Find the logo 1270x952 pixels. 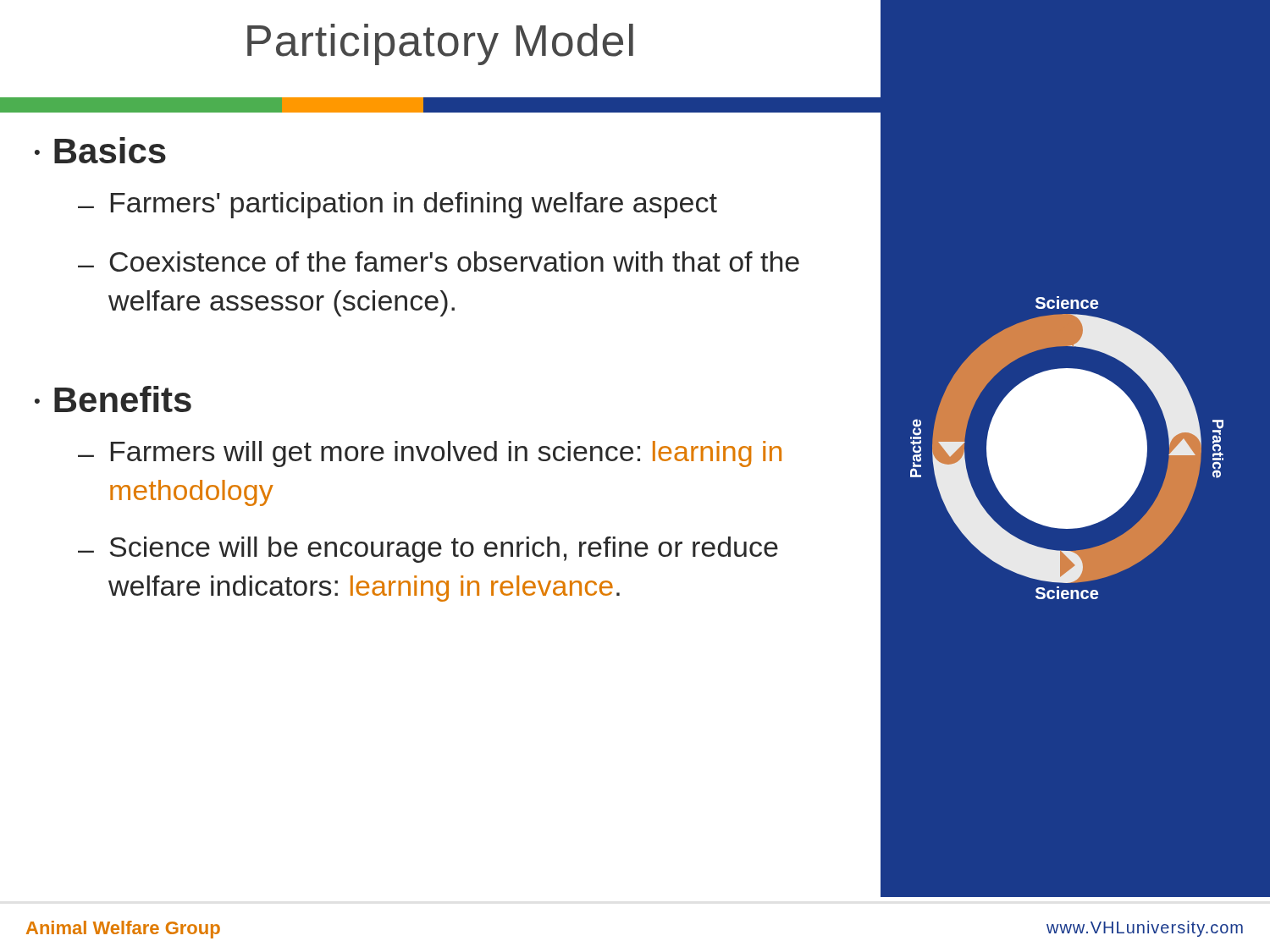[1156, 50]
